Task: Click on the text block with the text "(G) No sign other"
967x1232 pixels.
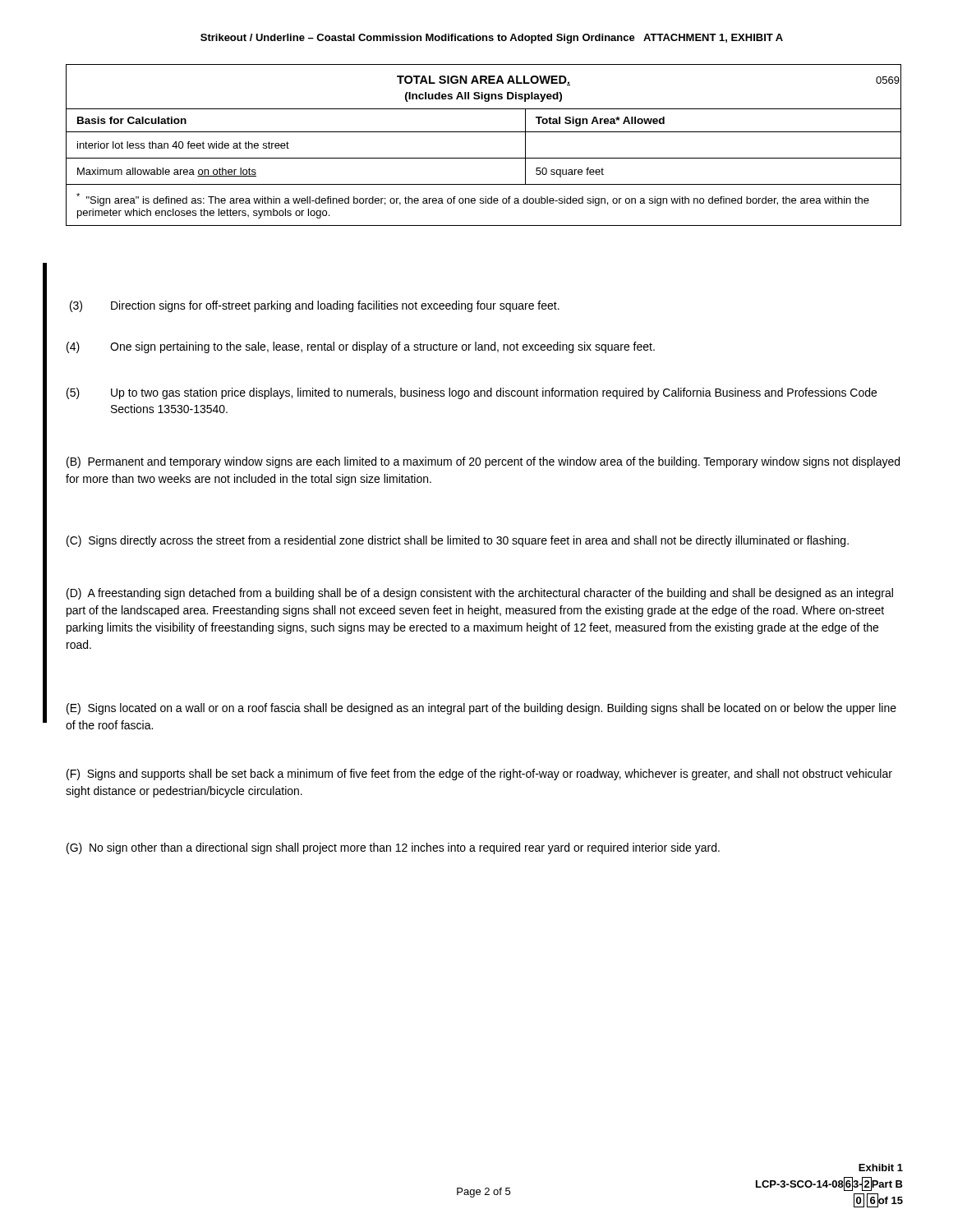Action: tap(393, 848)
